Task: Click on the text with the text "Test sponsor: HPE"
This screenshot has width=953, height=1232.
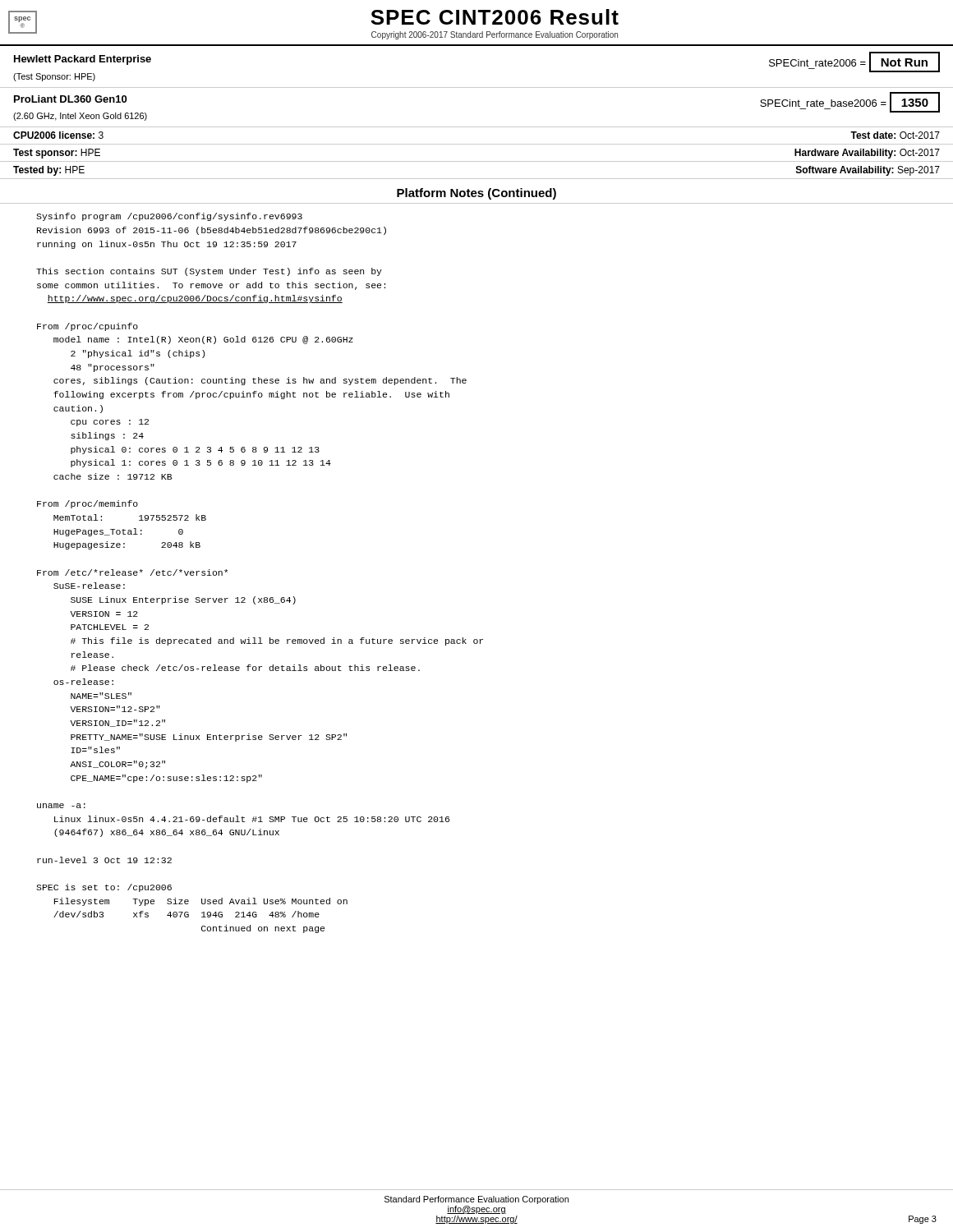Action: [57, 153]
